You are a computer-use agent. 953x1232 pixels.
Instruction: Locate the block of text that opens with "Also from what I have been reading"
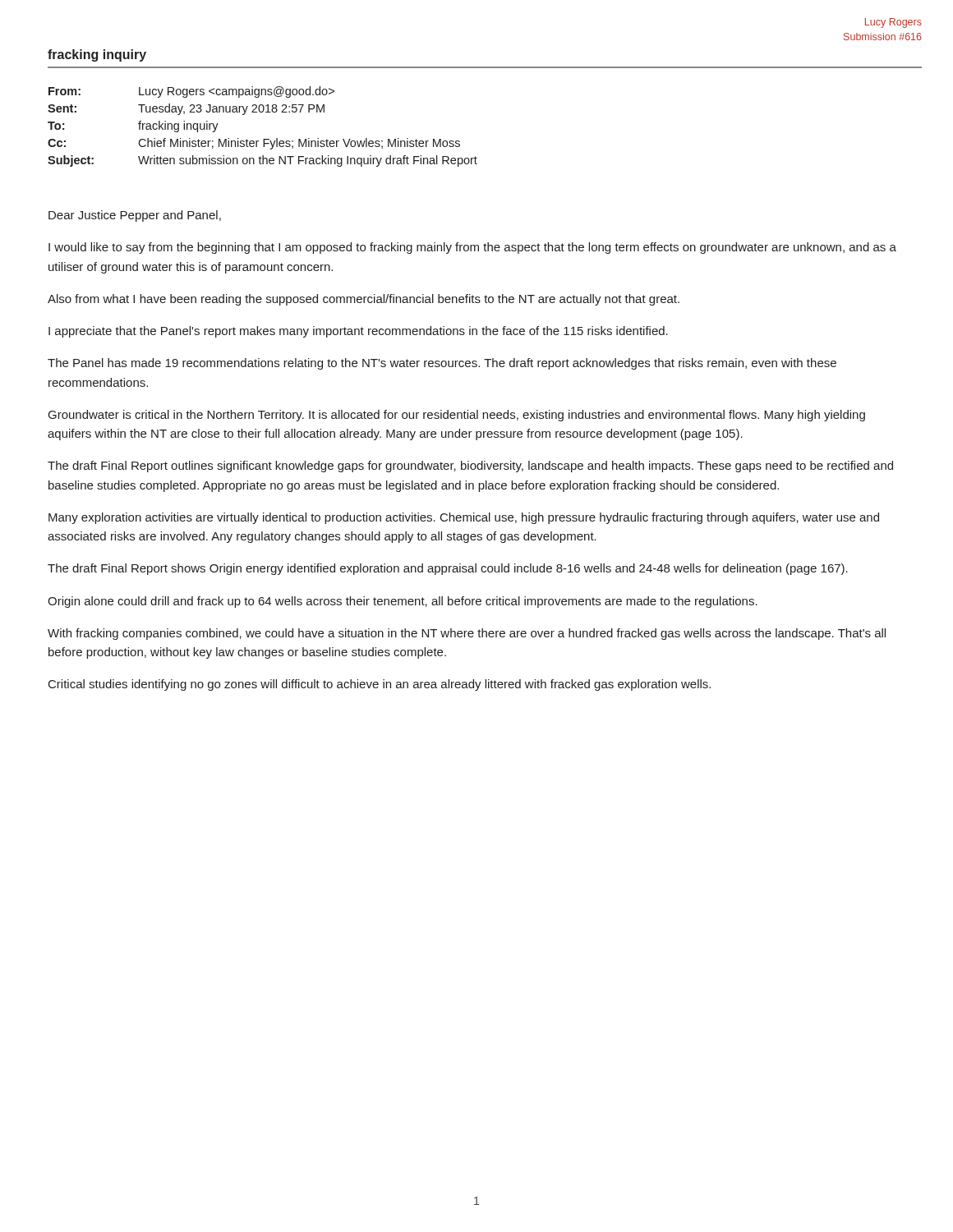coord(476,298)
